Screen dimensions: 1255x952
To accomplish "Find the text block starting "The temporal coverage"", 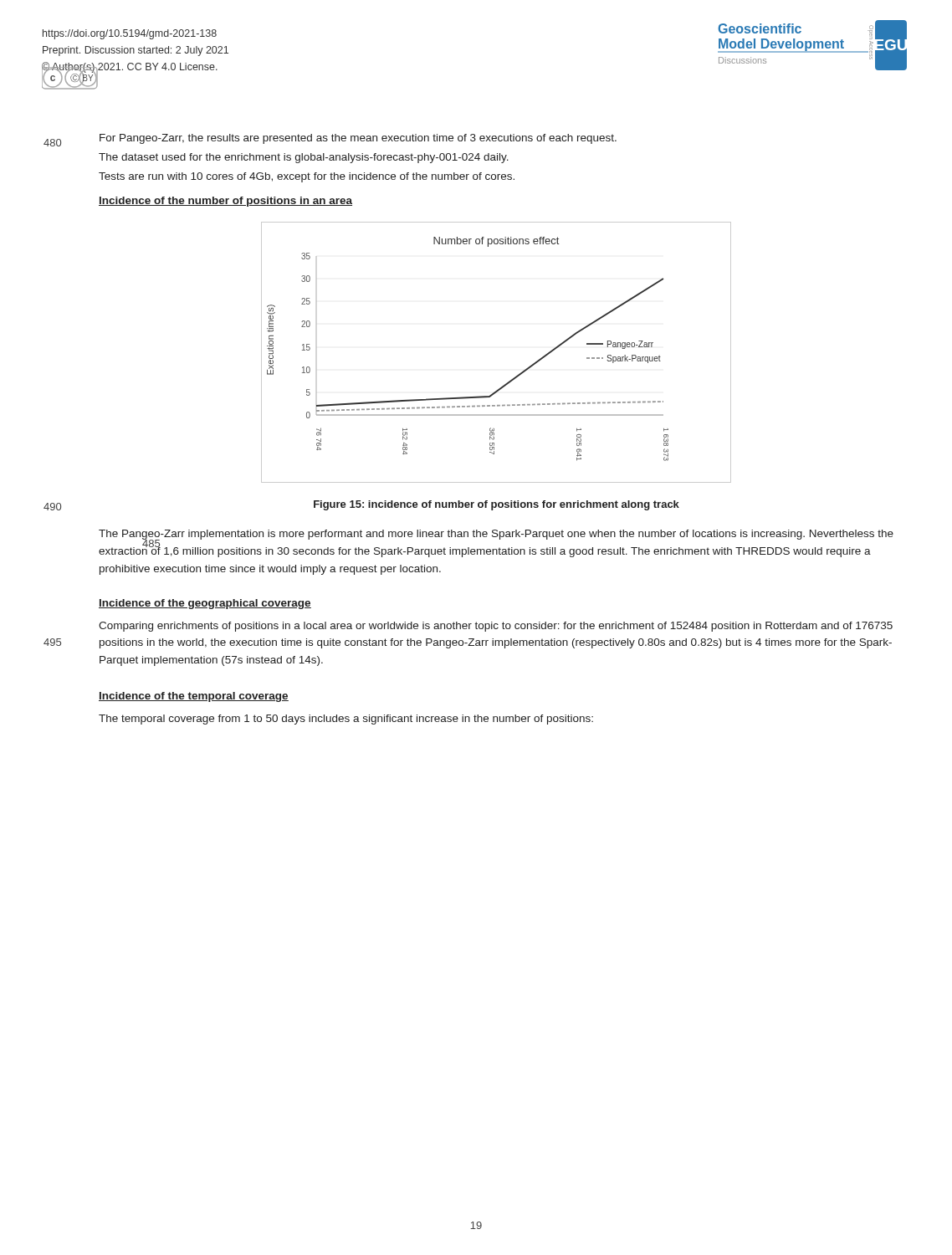I will point(346,718).
